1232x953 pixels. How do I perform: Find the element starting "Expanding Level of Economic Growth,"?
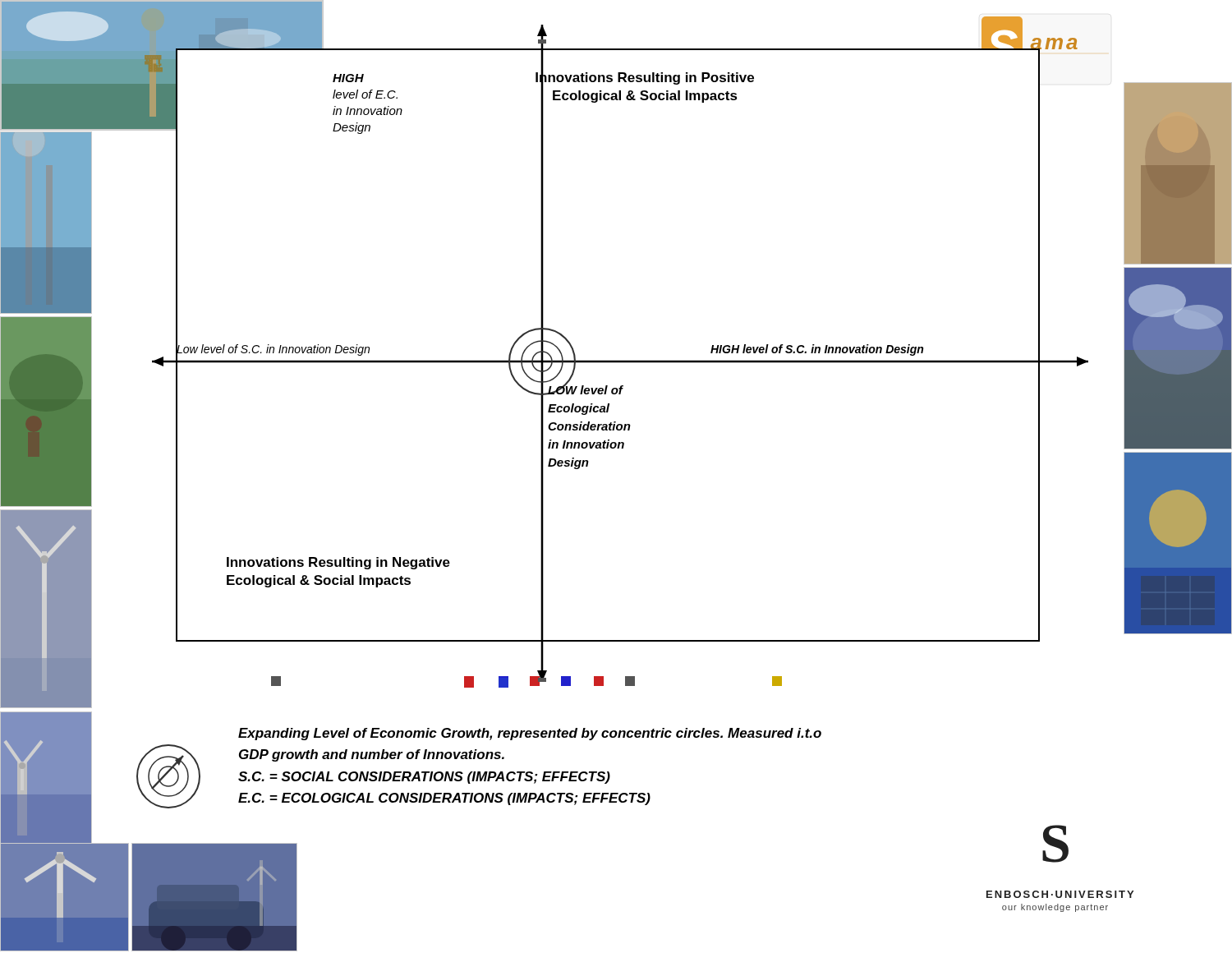[591, 766]
